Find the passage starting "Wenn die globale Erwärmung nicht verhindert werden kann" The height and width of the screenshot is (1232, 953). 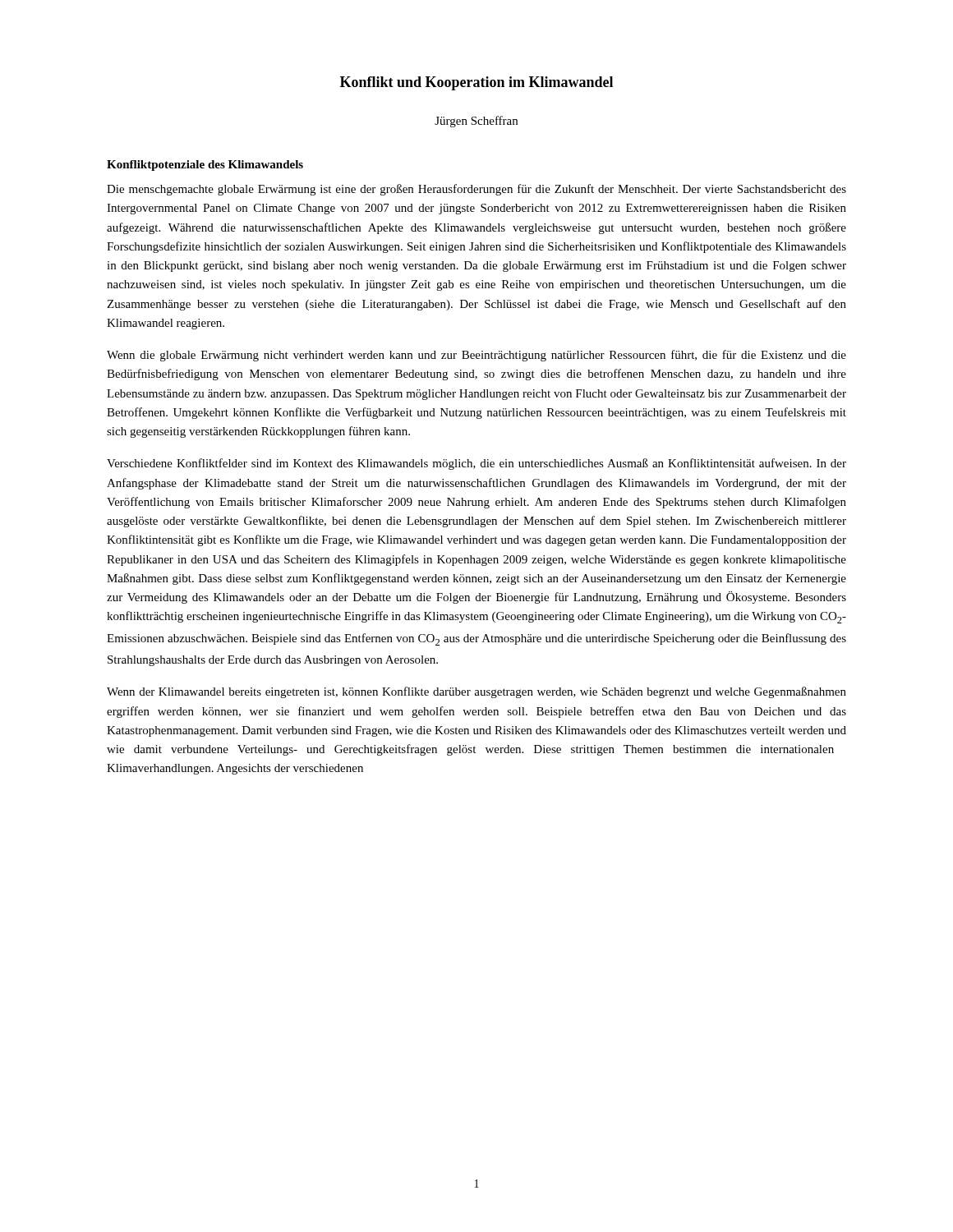pyautogui.click(x=476, y=393)
